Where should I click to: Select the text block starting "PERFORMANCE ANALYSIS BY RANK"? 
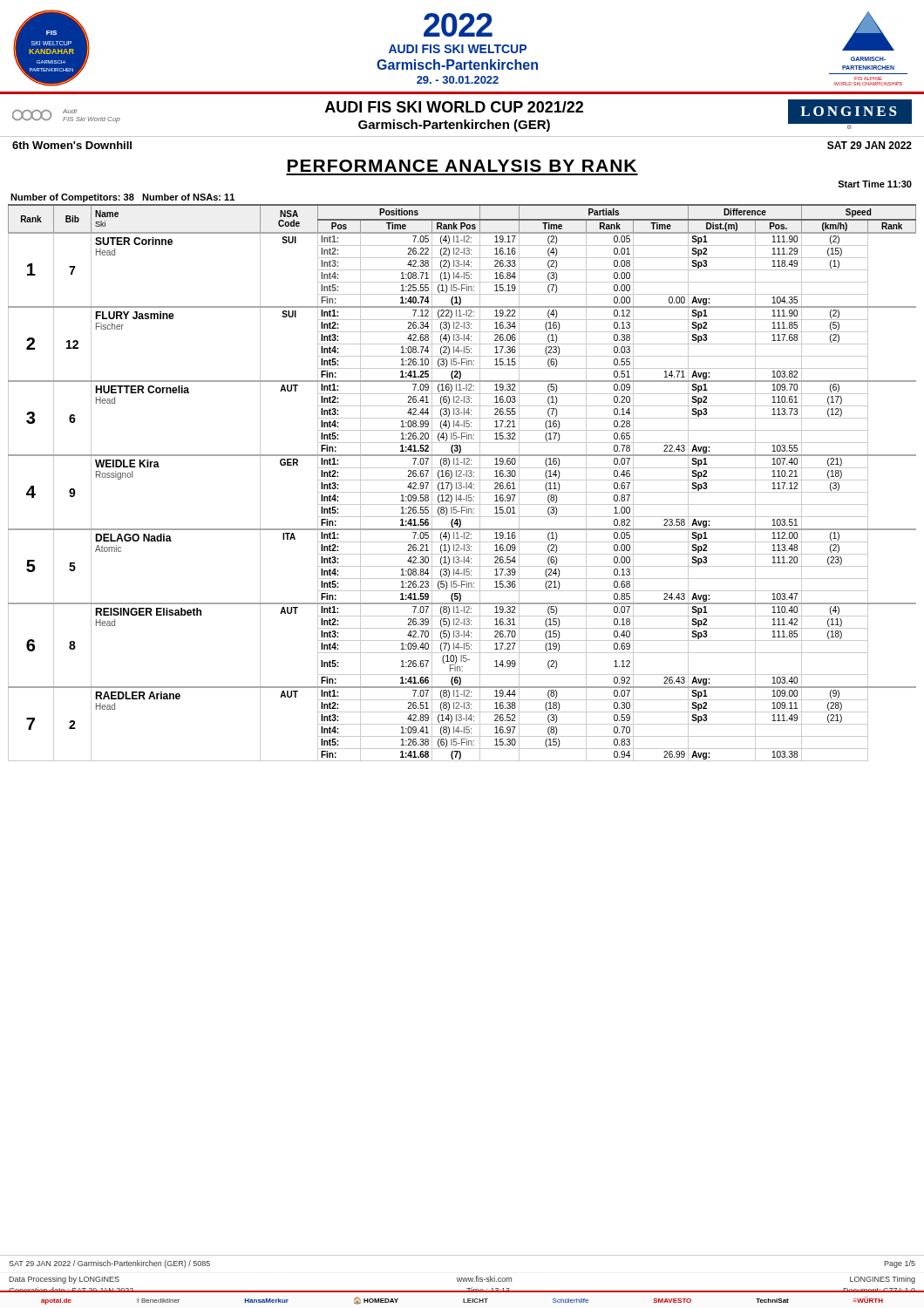[462, 165]
